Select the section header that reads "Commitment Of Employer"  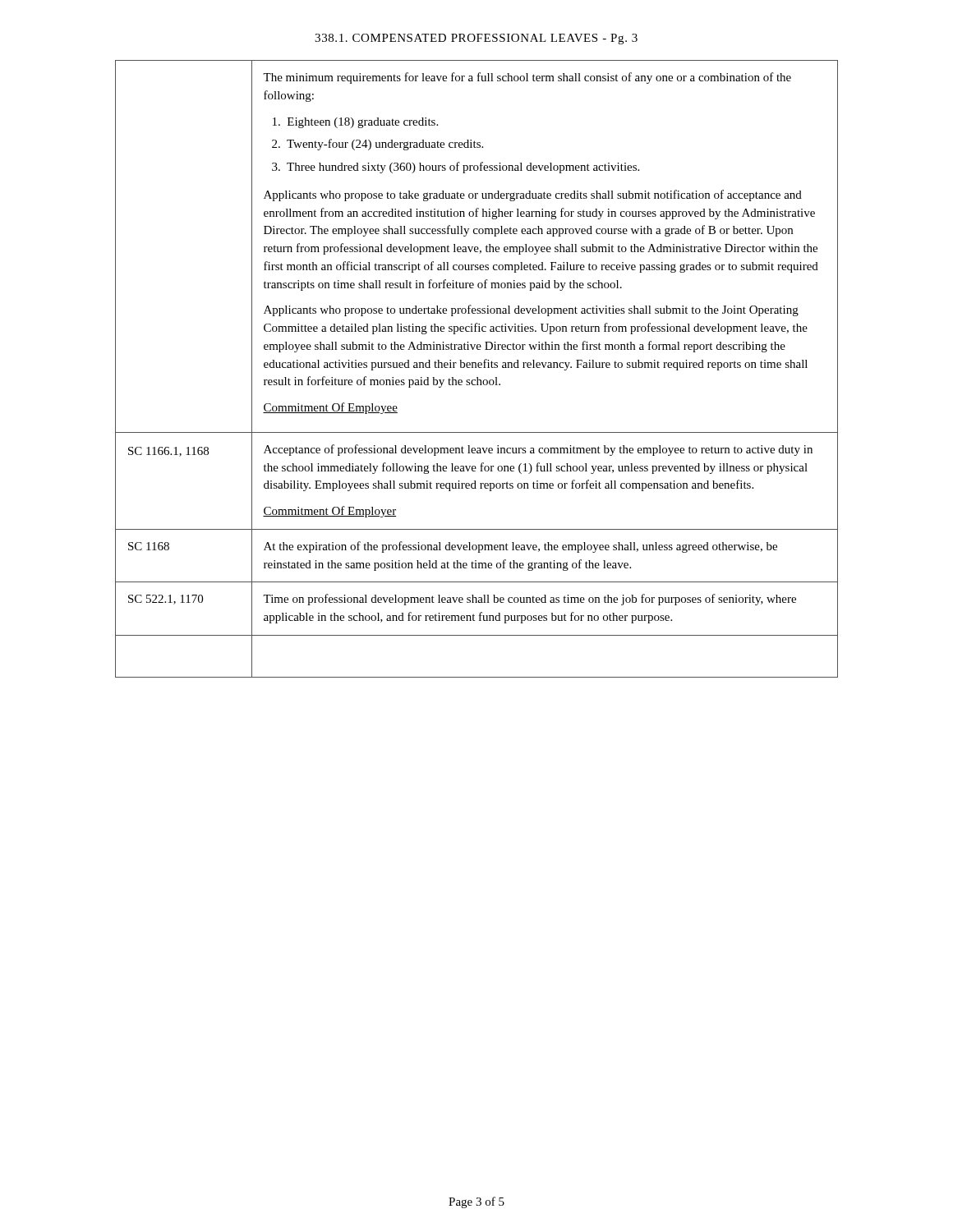(330, 511)
